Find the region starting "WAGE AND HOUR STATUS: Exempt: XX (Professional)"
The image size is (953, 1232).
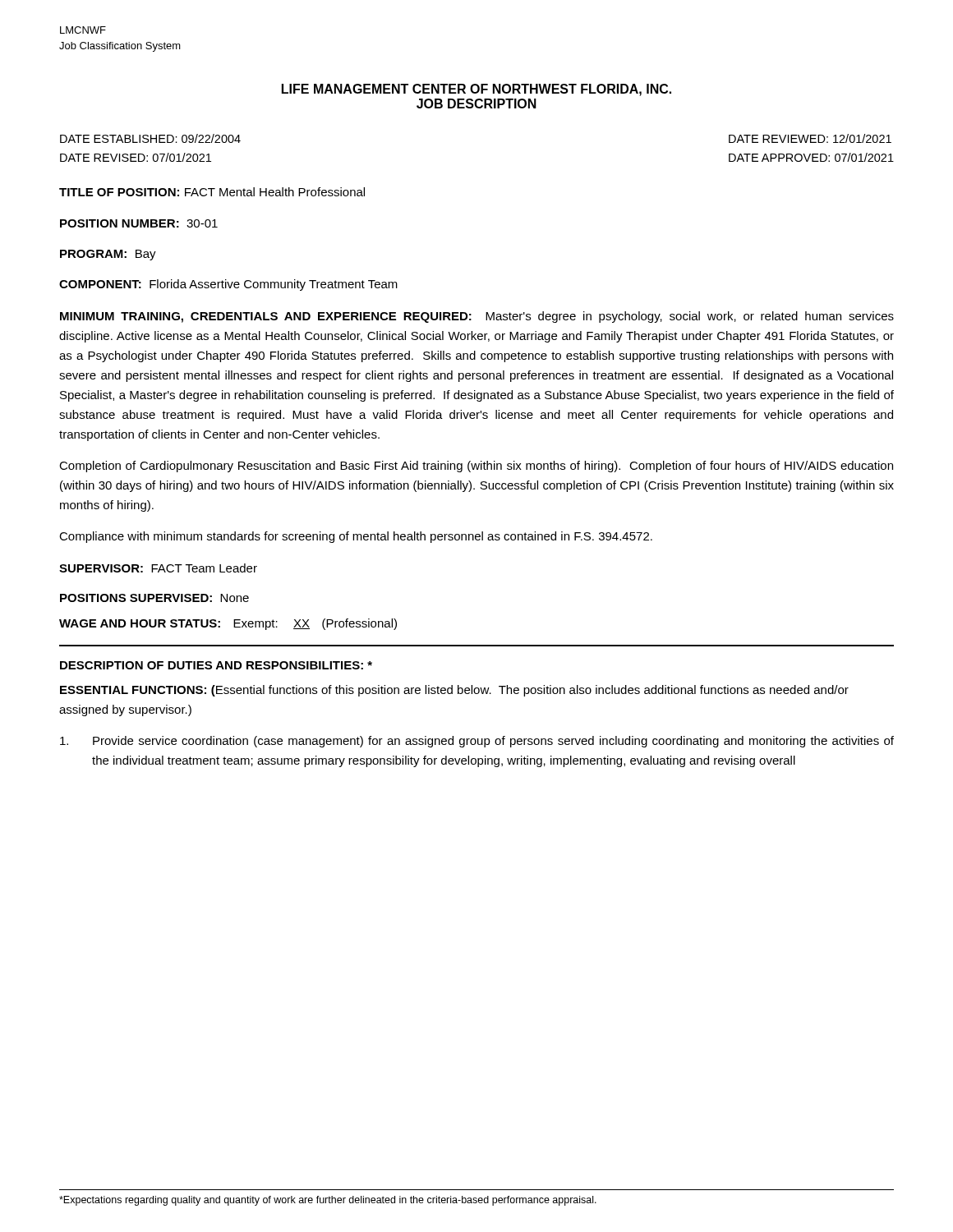click(228, 623)
